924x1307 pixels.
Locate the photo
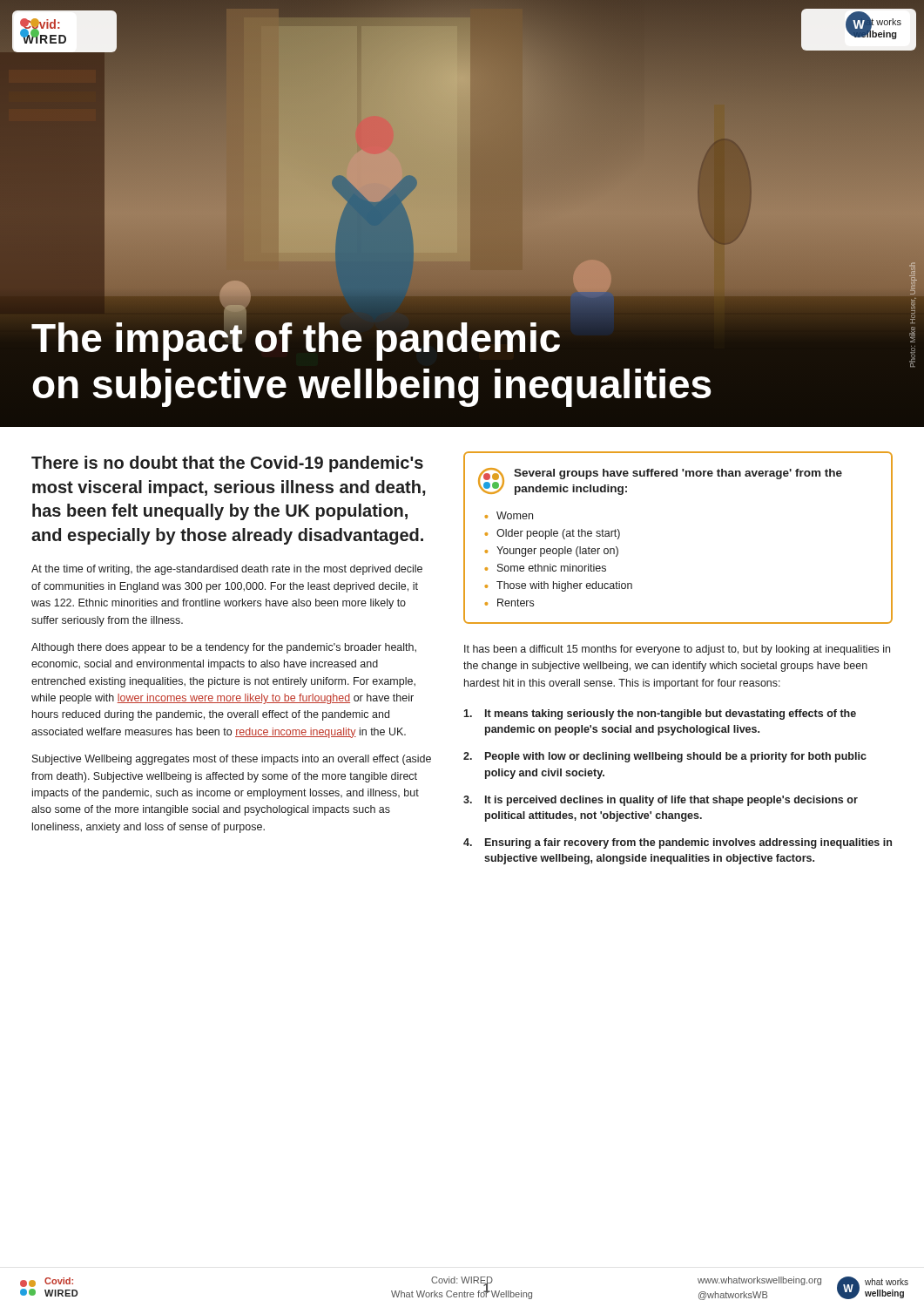[x=462, y=213]
